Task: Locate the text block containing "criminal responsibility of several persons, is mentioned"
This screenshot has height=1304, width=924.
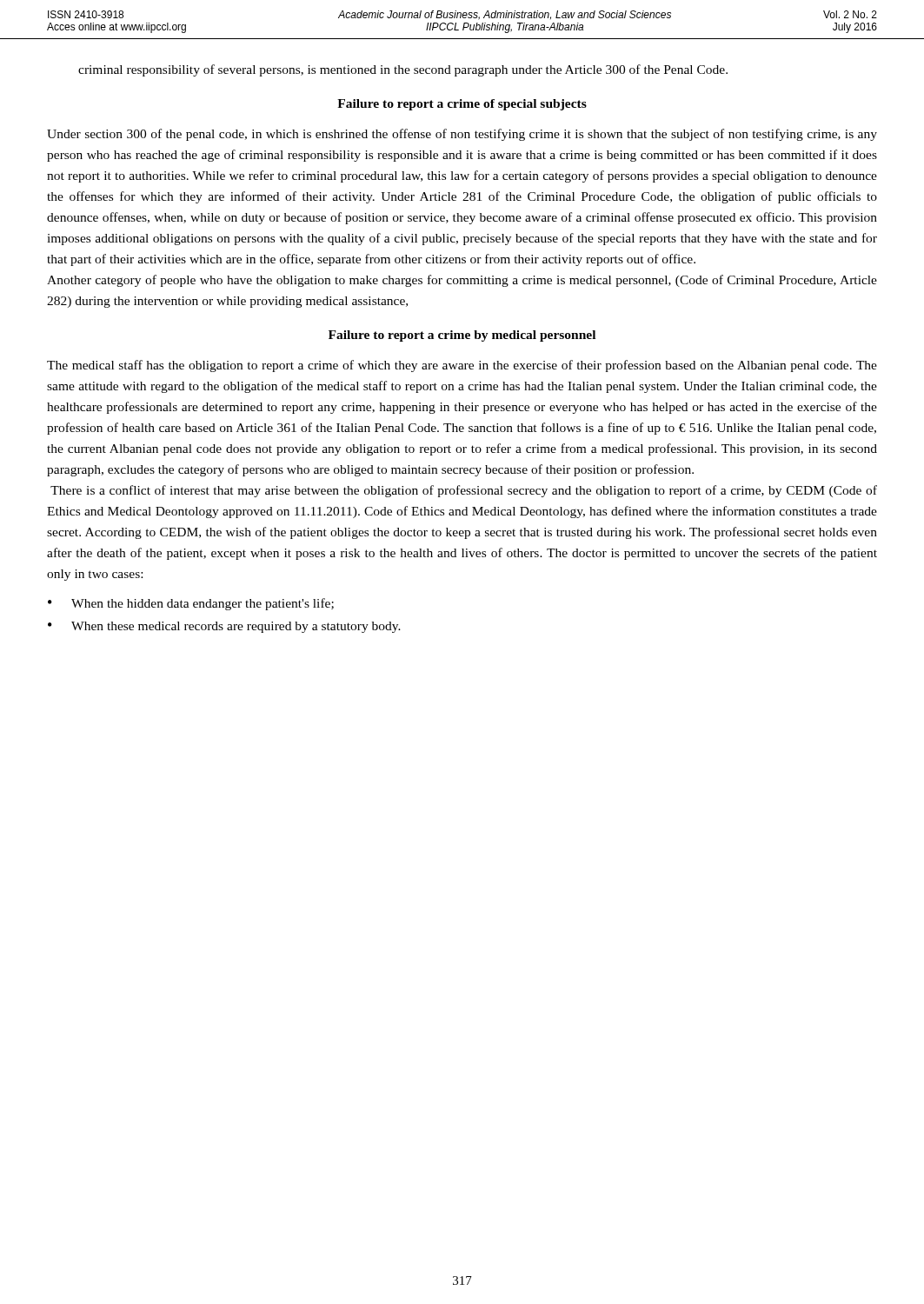Action: pos(403,69)
